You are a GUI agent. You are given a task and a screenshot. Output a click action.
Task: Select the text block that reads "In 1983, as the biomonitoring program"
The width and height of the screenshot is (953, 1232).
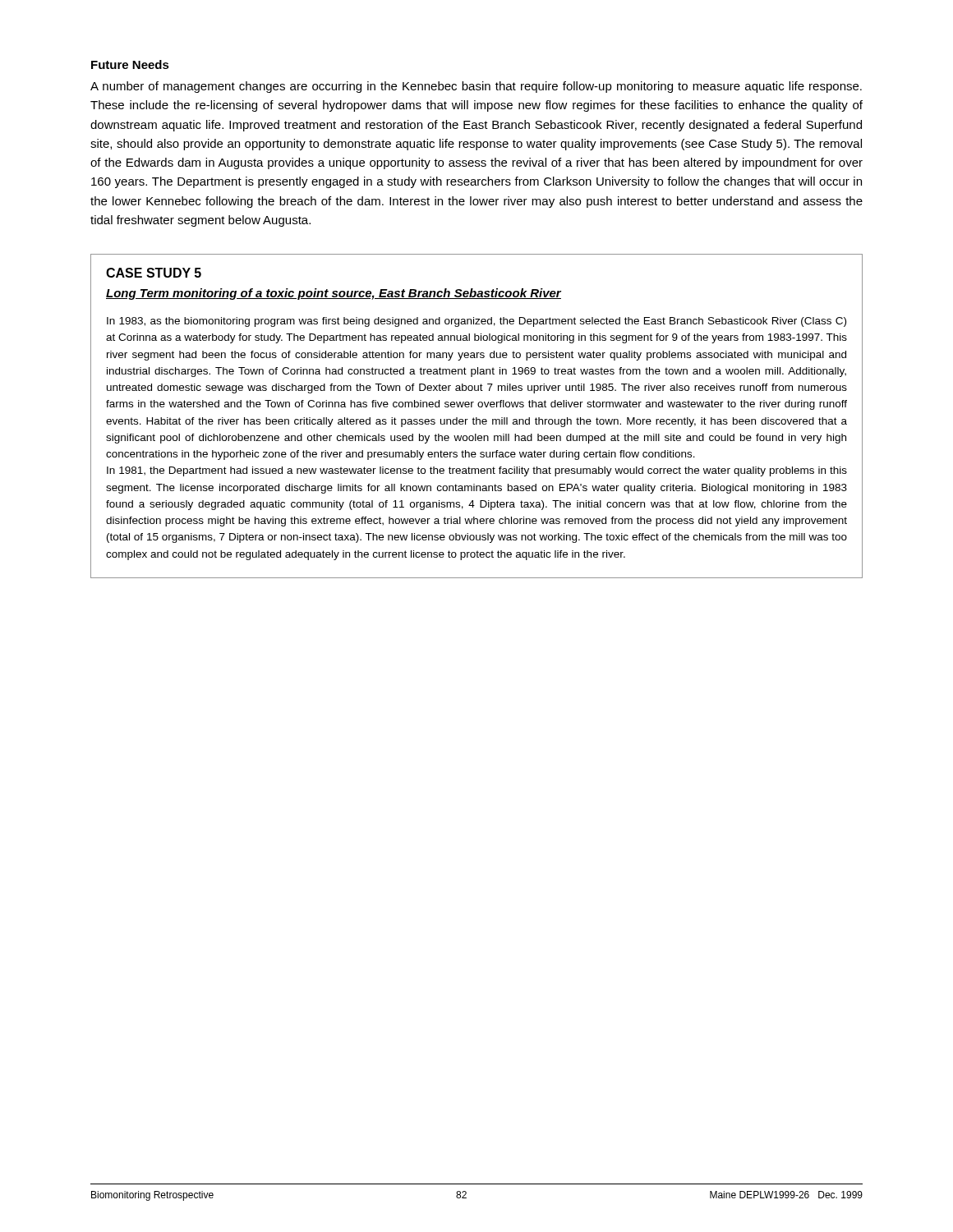click(x=476, y=438)
